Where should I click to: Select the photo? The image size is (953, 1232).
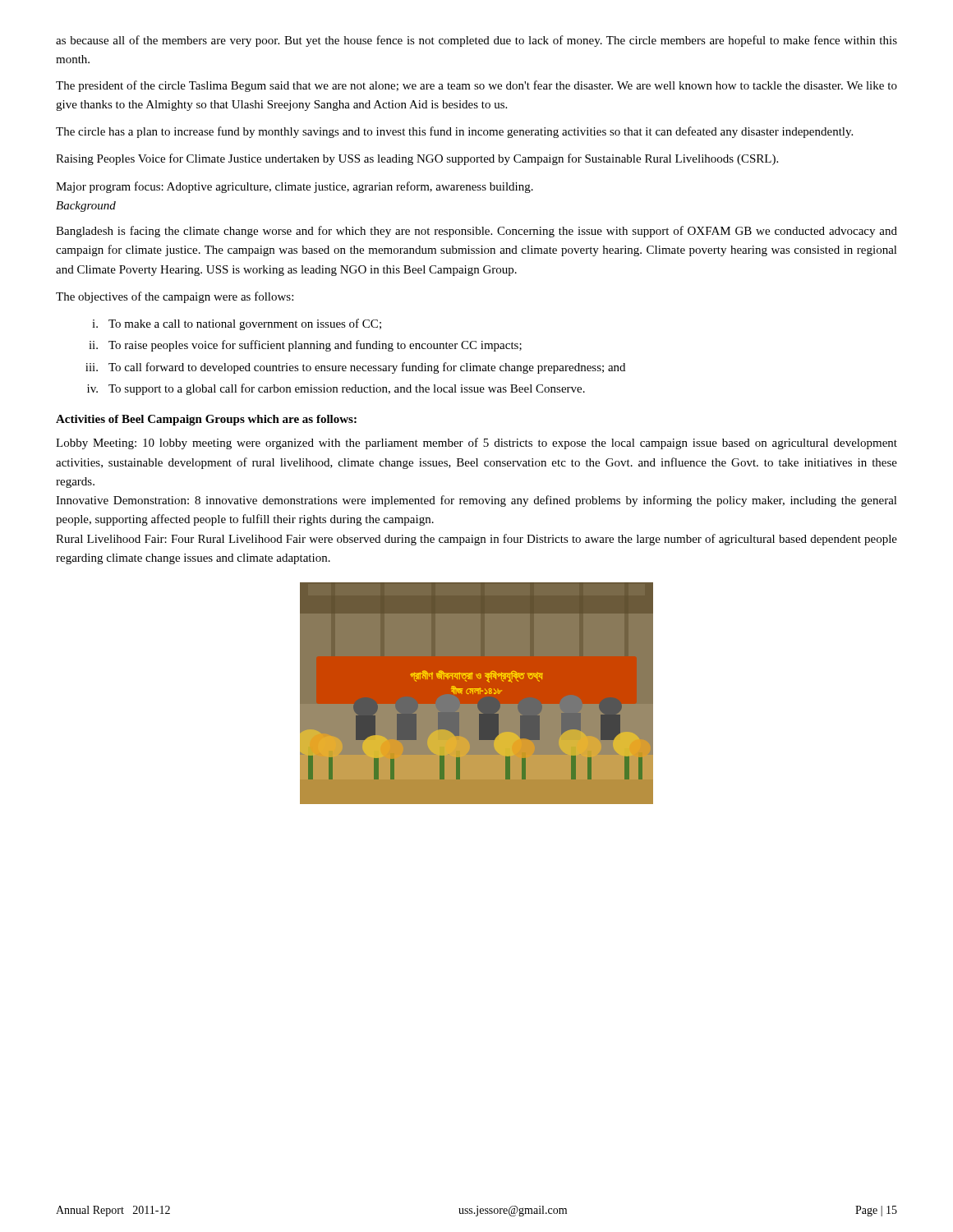[x=476, y=695]
